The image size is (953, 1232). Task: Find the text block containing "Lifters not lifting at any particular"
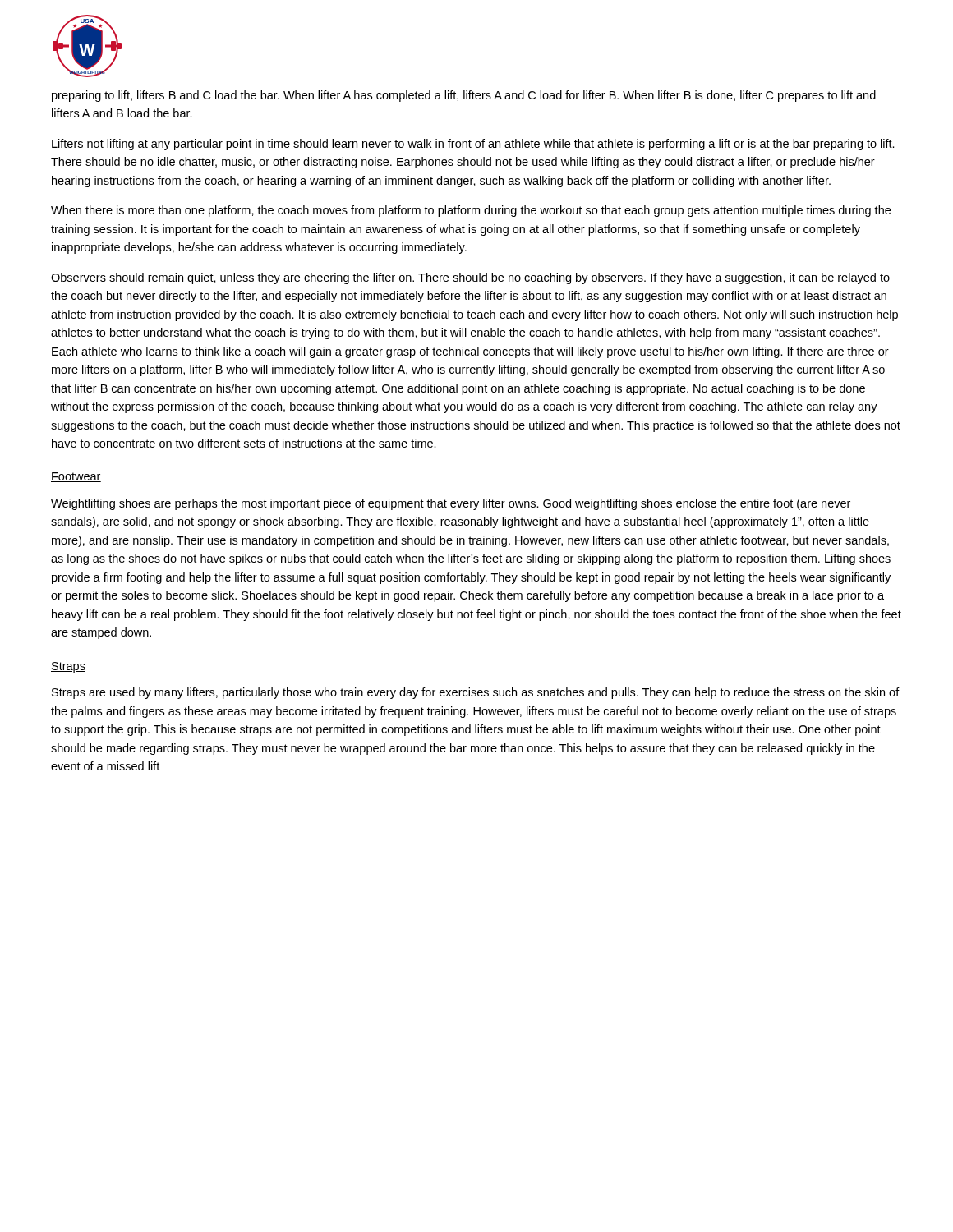click(x=476, y=162)
